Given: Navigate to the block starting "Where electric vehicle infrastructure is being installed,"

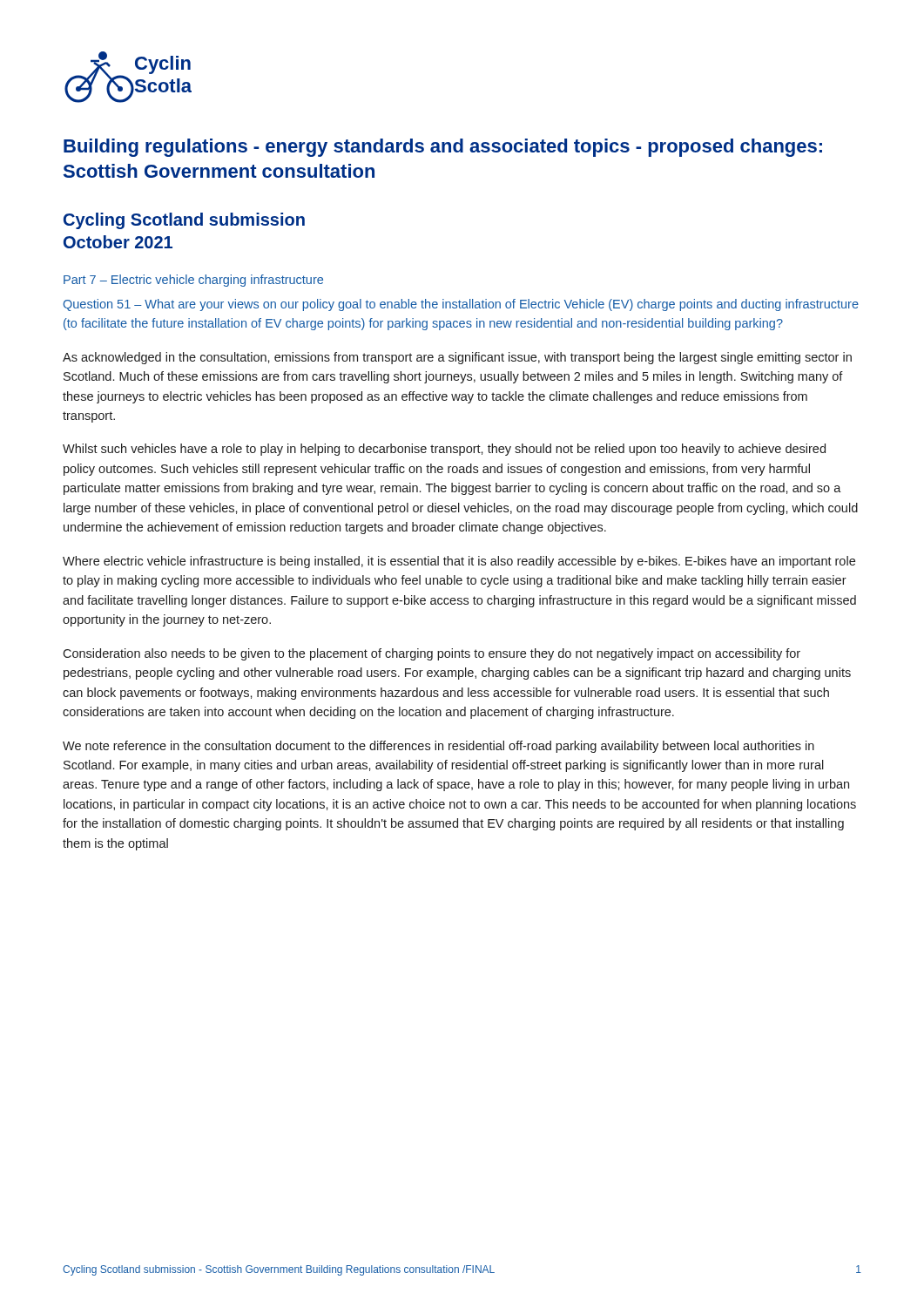Looking at the screenshot, I should [460, 590].
